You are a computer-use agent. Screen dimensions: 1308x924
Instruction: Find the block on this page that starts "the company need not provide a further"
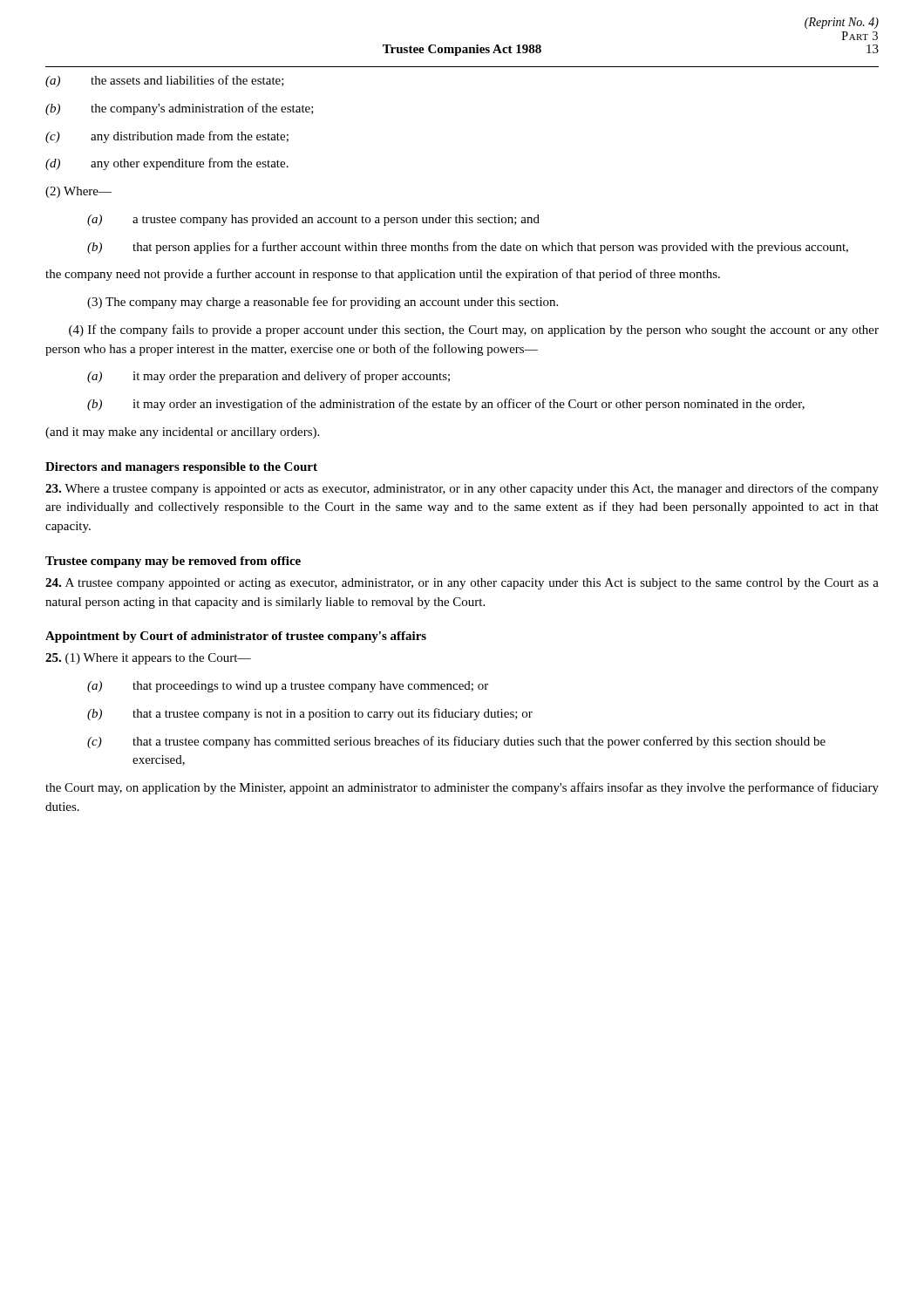click(x=383, y=274)
